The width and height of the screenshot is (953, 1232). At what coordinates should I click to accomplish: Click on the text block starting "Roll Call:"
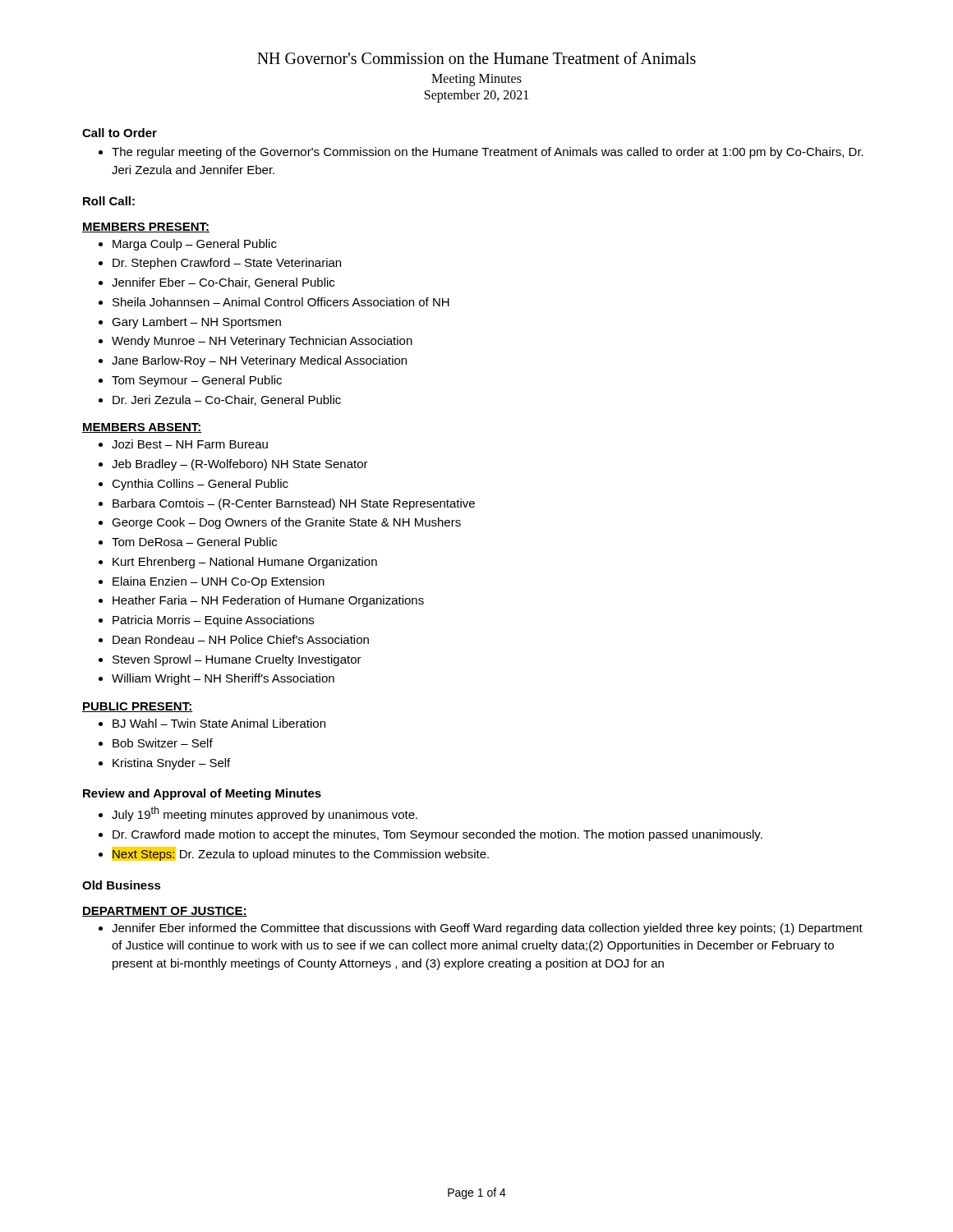click(x=109, y=200)
